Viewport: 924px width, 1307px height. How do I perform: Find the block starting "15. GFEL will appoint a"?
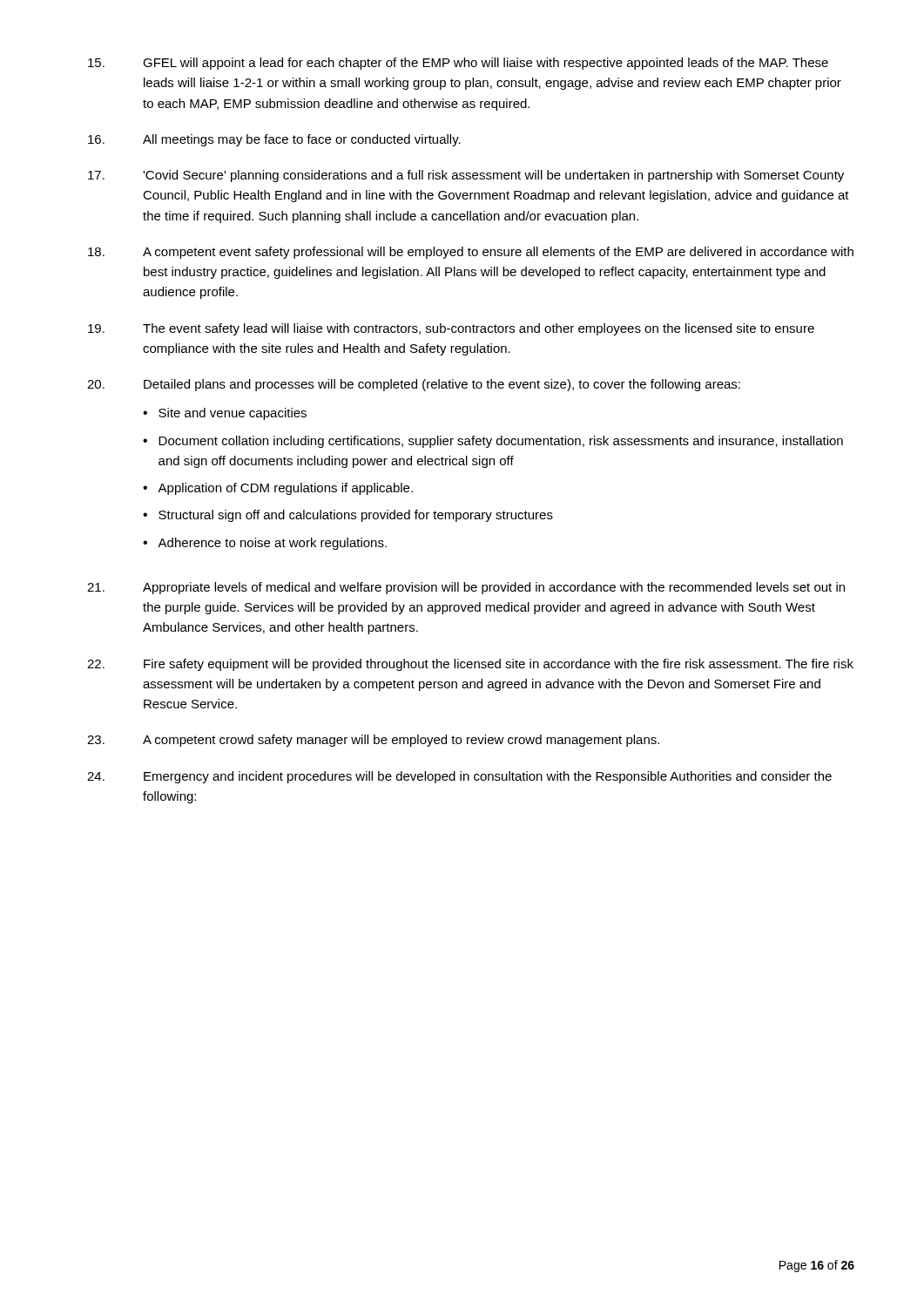coord(471,83)
